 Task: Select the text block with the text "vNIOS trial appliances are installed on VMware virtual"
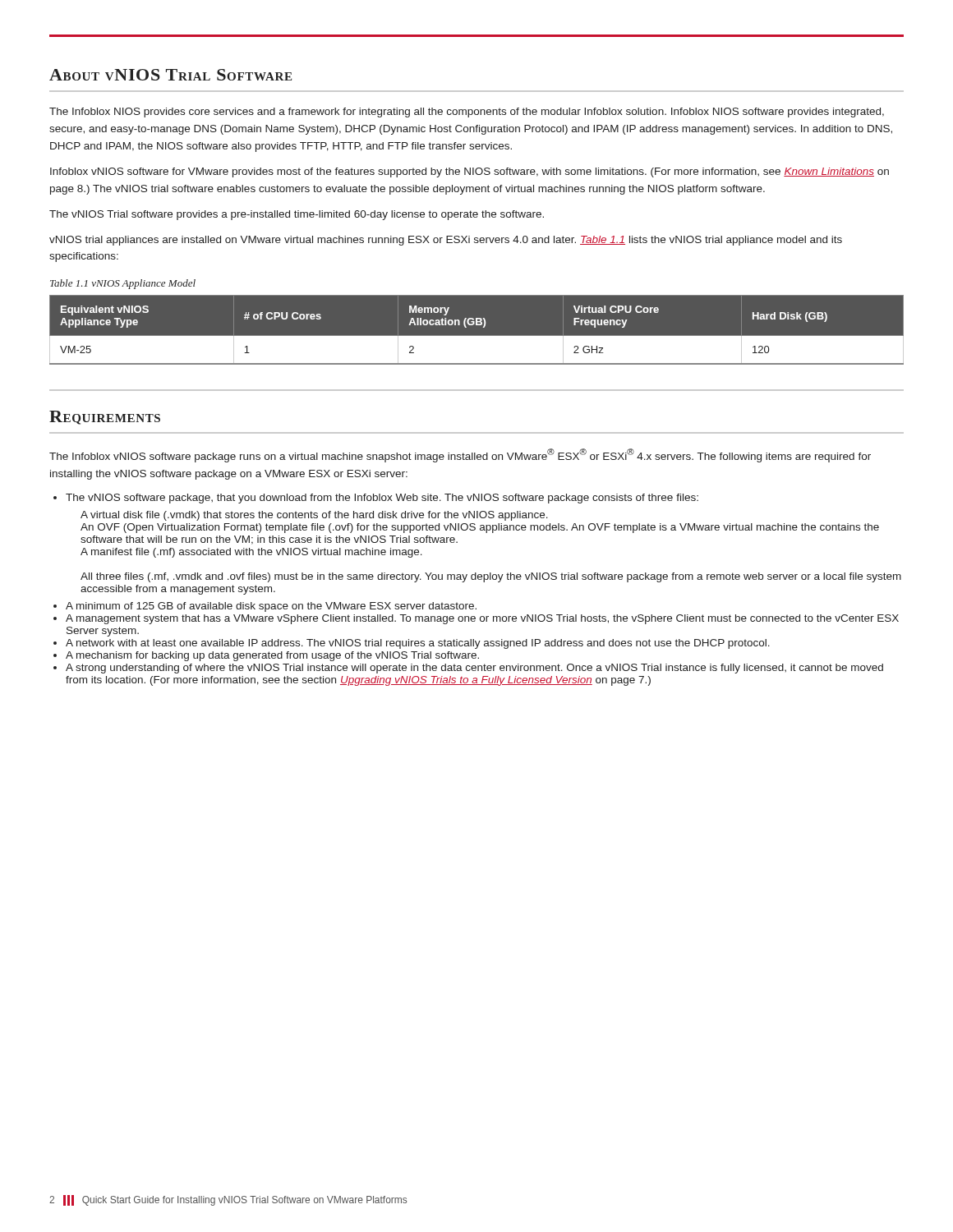446,248
